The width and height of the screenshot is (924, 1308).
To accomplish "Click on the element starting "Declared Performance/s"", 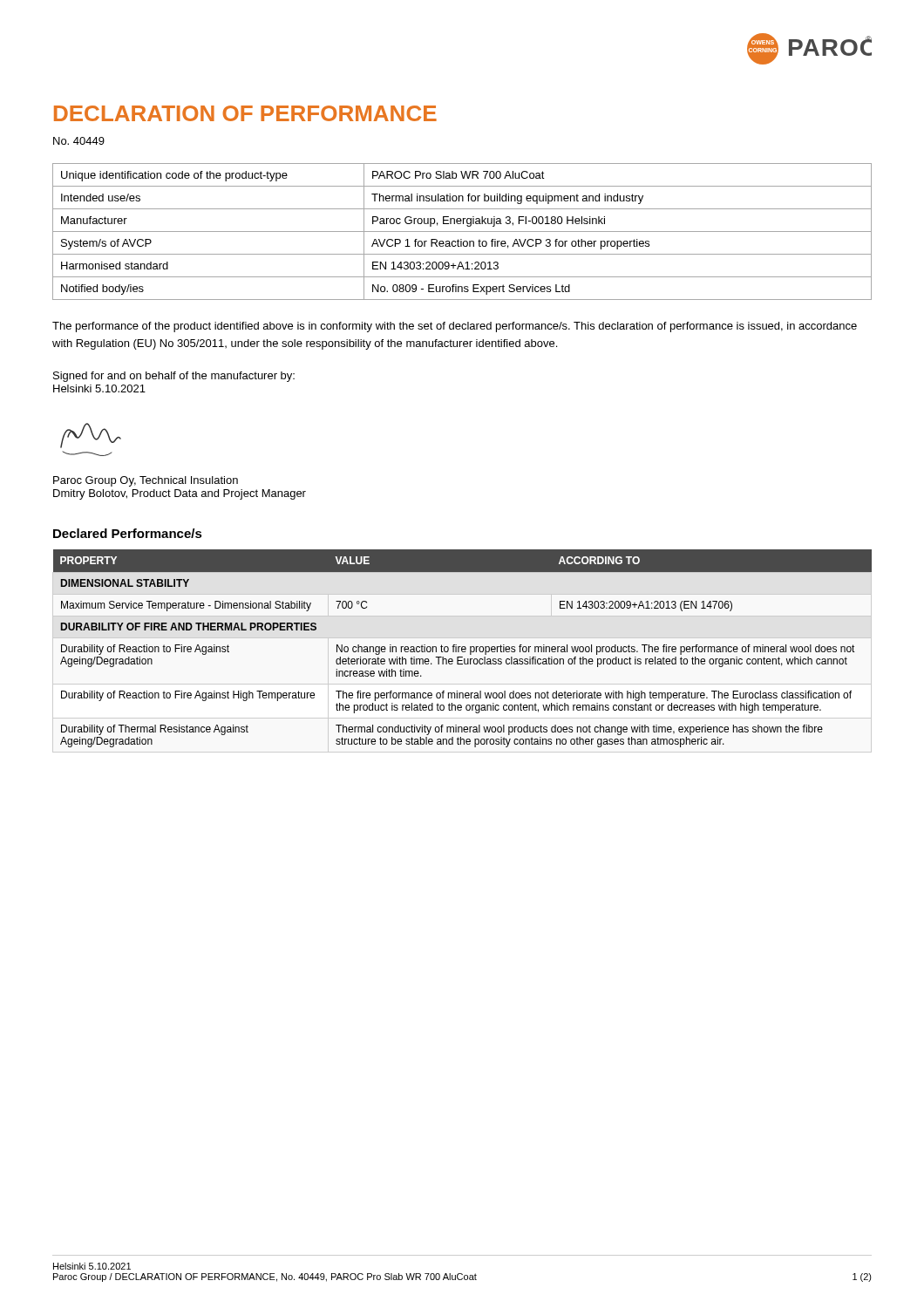I will (127, 533).
